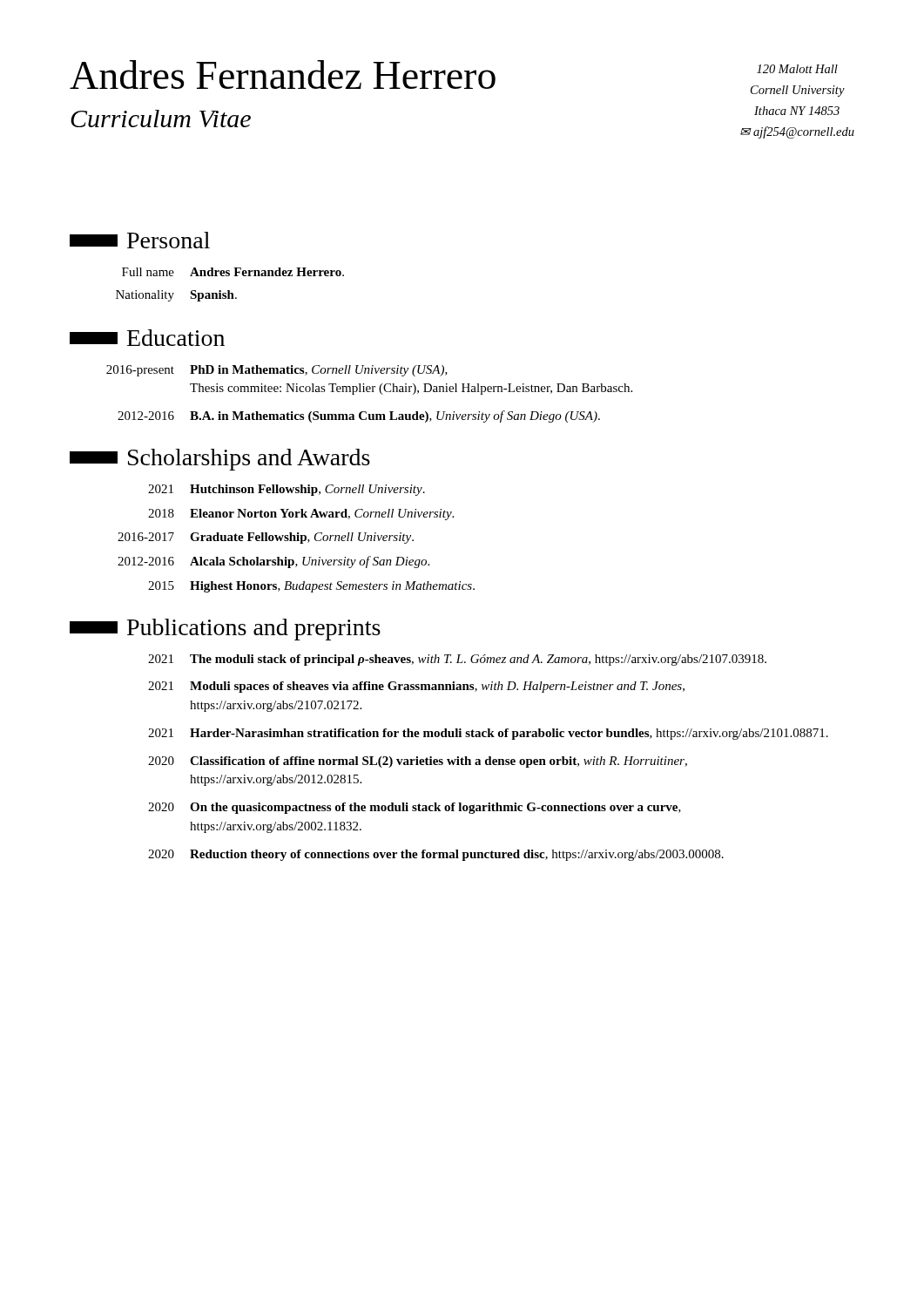
Task: Locate the text block containing "2018 Eleanor Norton"
Action: click(462, 514)
